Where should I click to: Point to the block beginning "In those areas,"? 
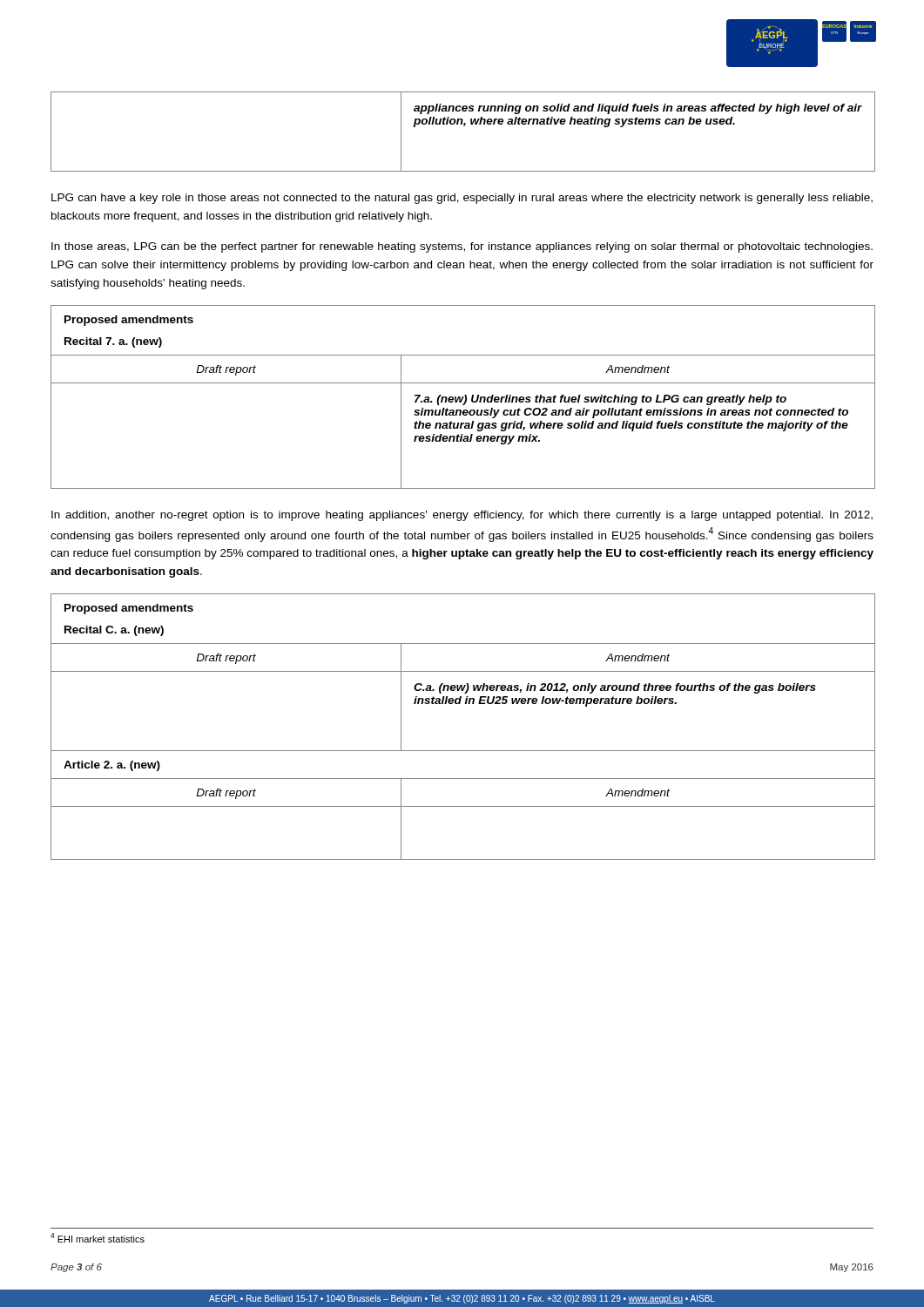pos(462,264)
